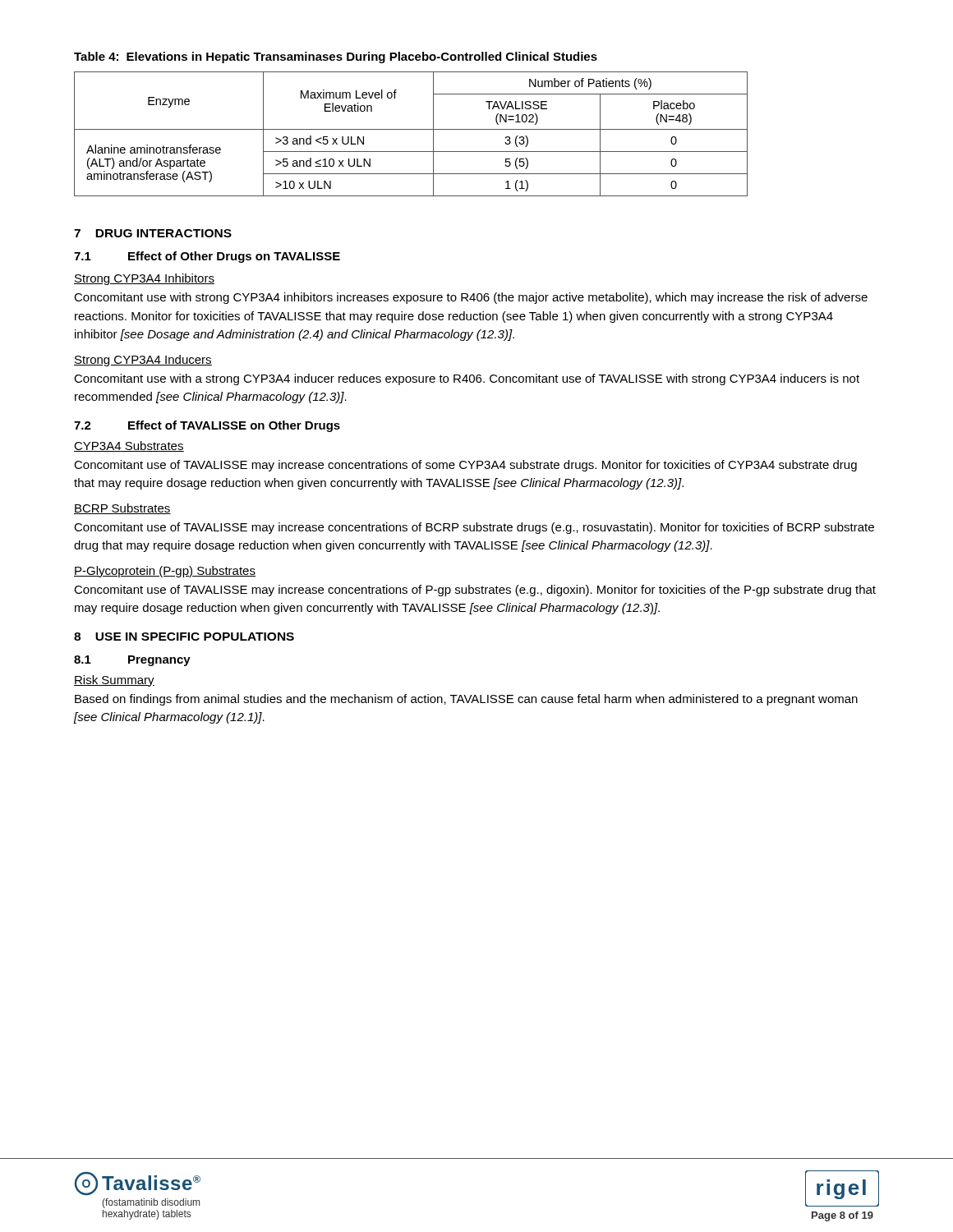The image size is (953, 1232).
Task: Click on the passage starting "P-Glycoprotein (P-gp) Substrates"
Action: point(165,570)
